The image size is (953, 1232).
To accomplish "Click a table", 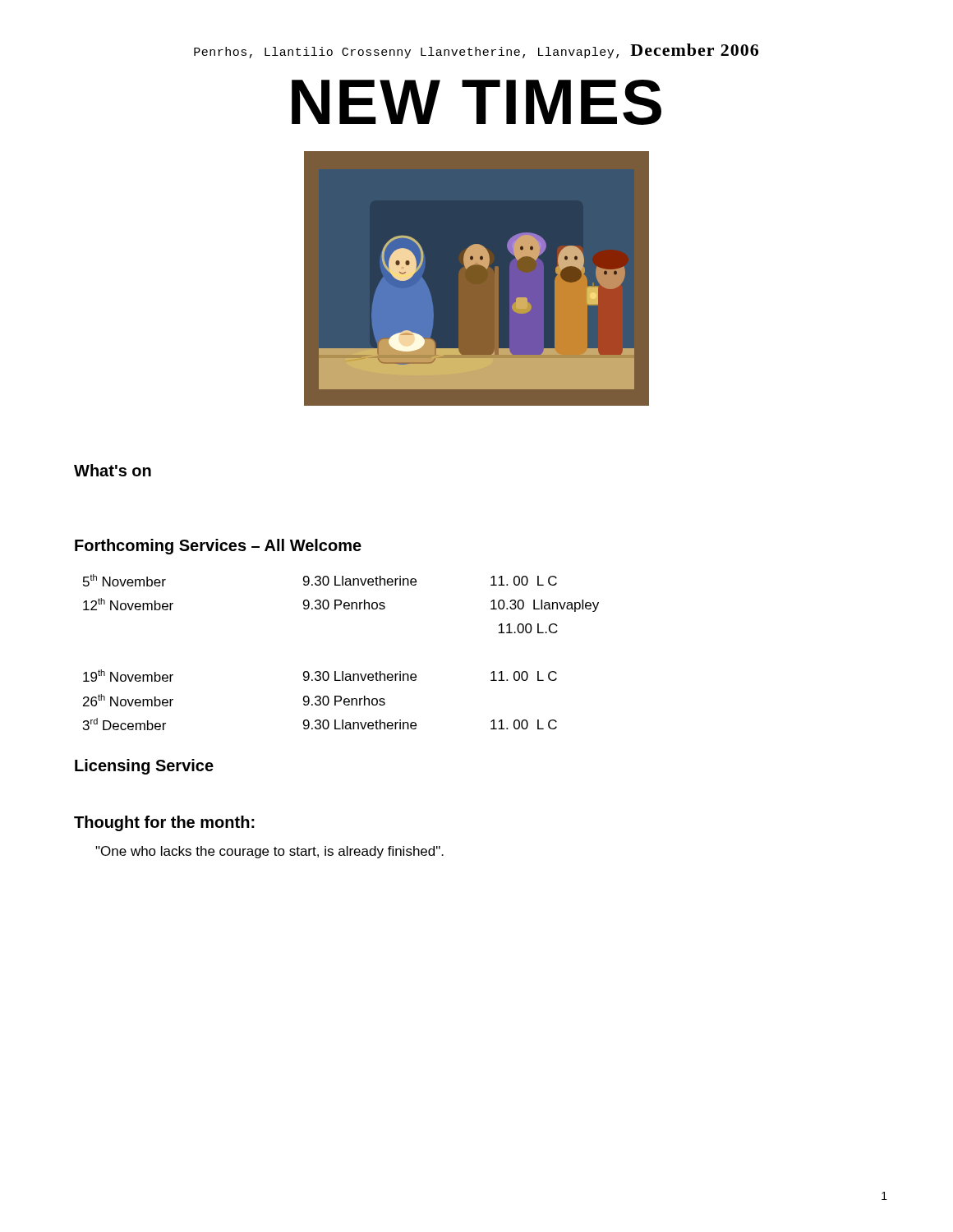I will [x=481, y=654].
